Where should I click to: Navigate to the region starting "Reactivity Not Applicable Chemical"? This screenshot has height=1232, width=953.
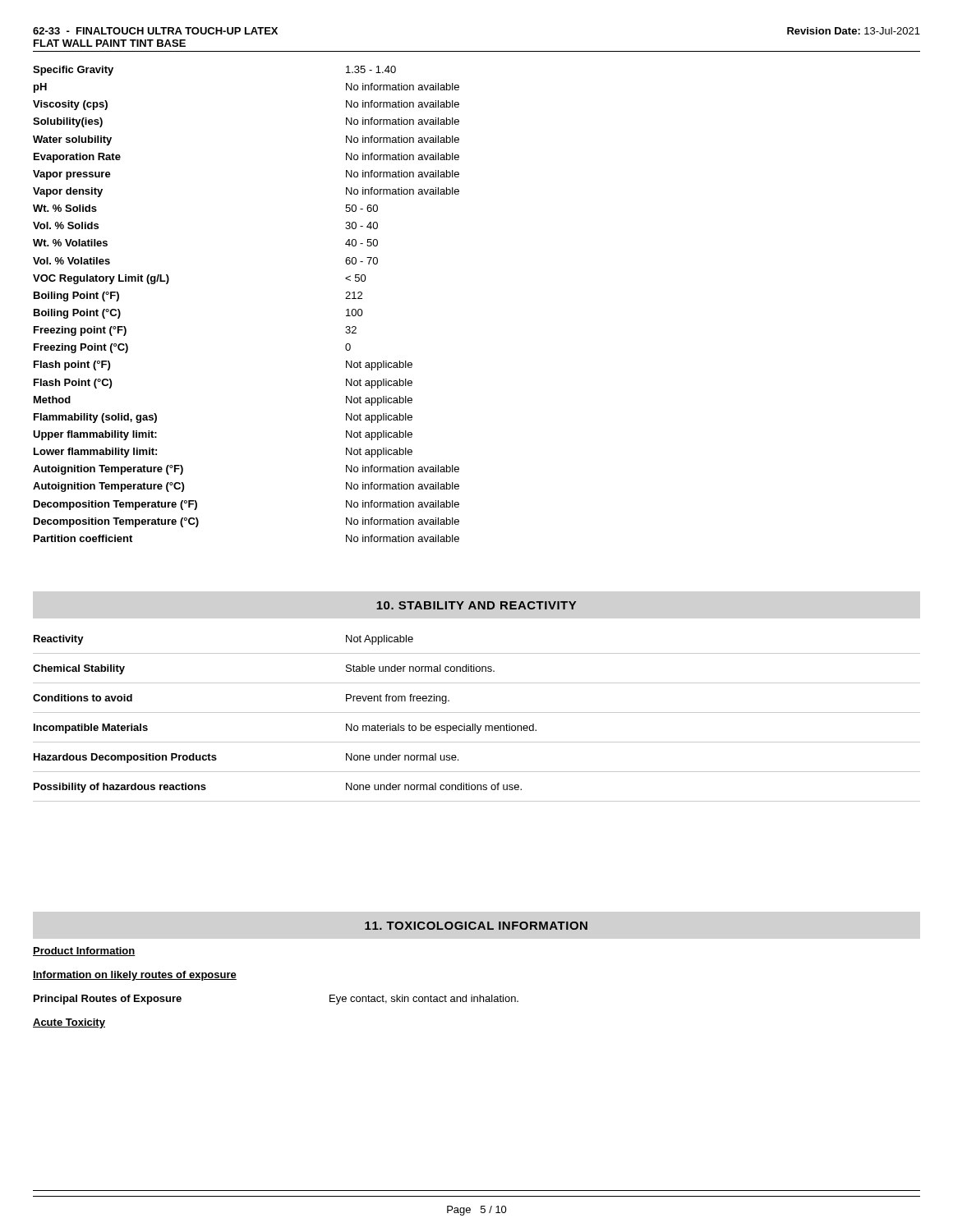click(x=476, y=713)
